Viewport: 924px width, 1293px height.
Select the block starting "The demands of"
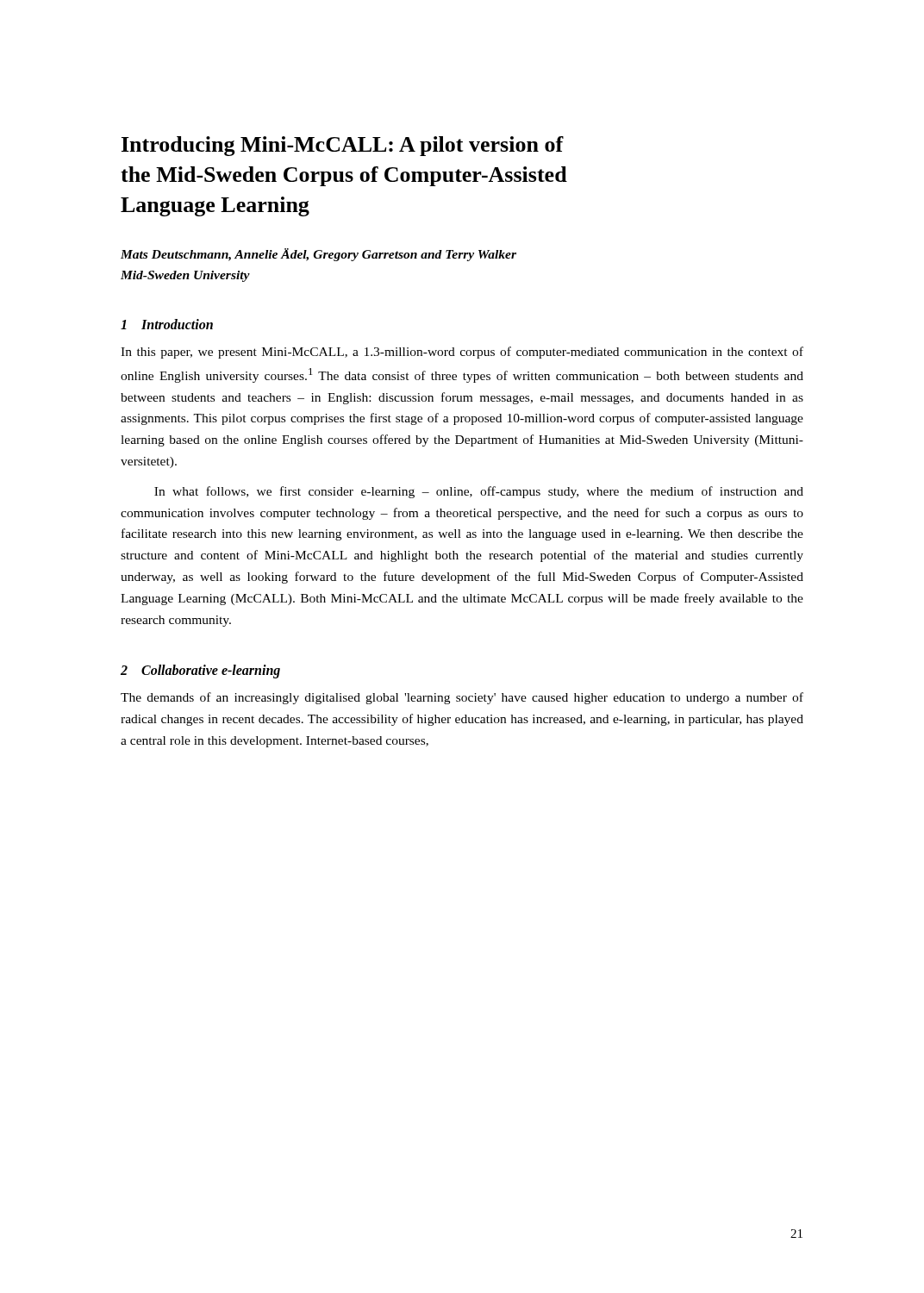(462, 719)
